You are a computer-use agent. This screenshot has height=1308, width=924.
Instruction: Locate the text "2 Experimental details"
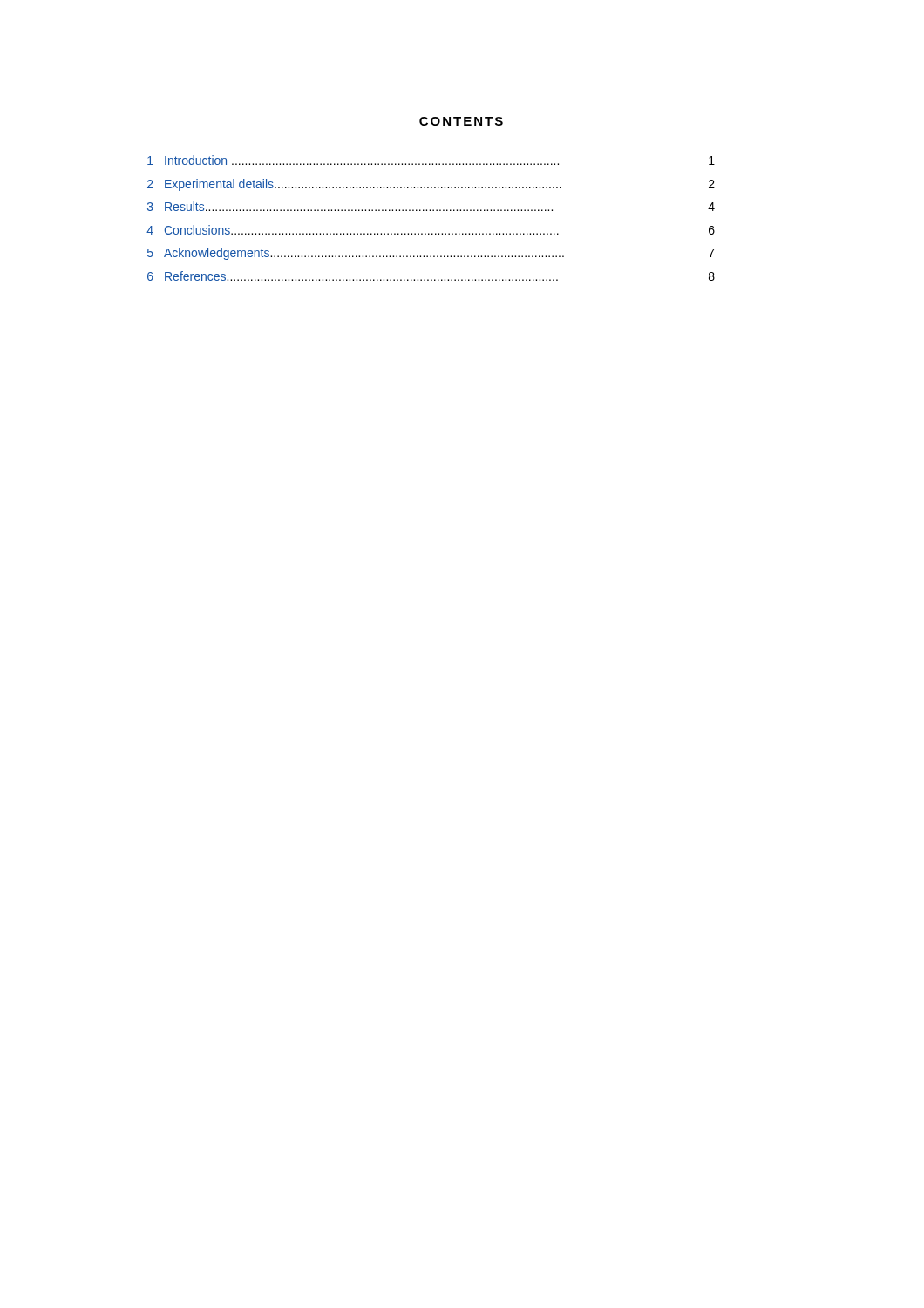[418, 184]
